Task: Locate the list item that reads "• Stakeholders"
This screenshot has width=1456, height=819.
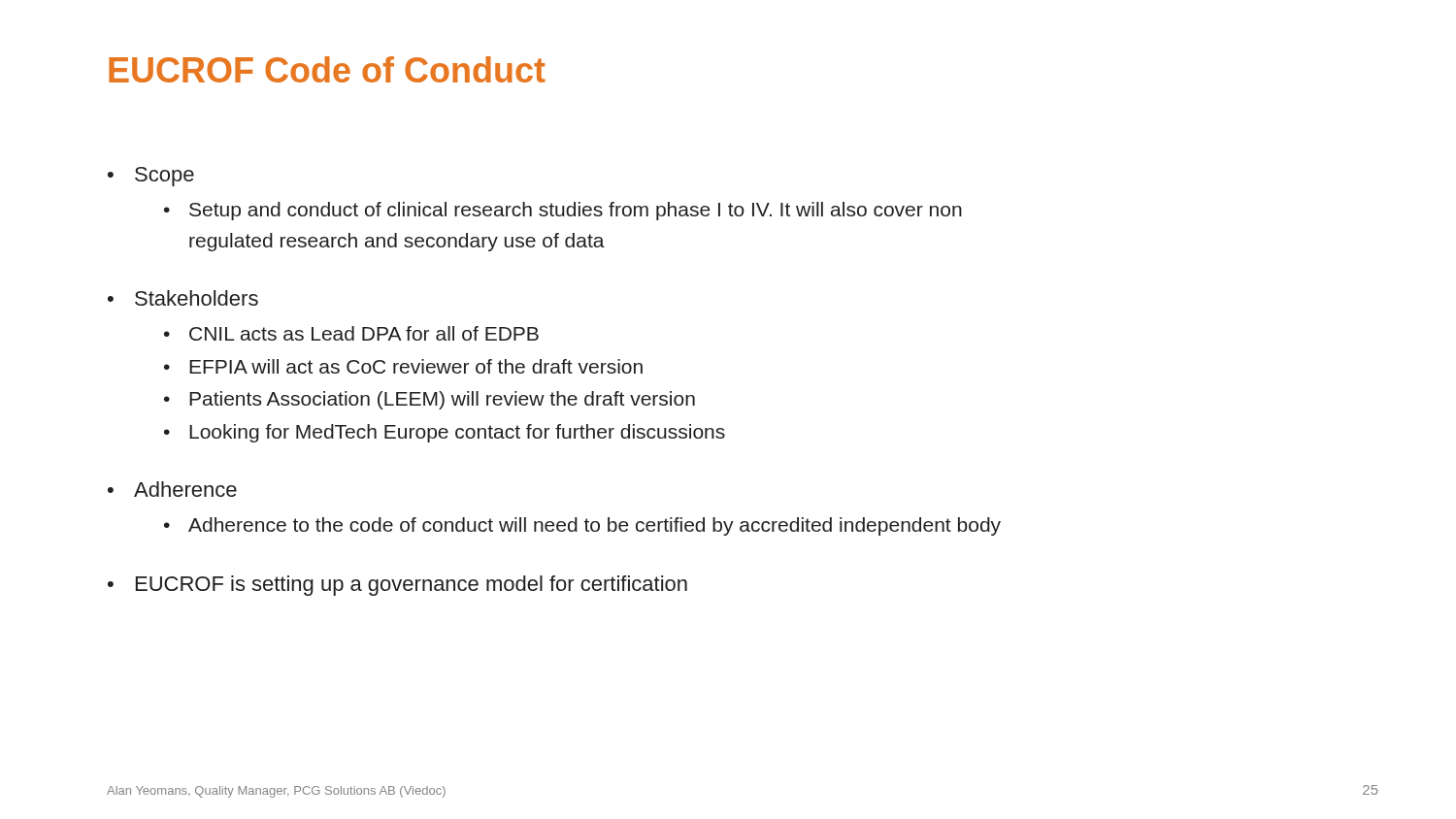Action: click(x=183, y=298)
